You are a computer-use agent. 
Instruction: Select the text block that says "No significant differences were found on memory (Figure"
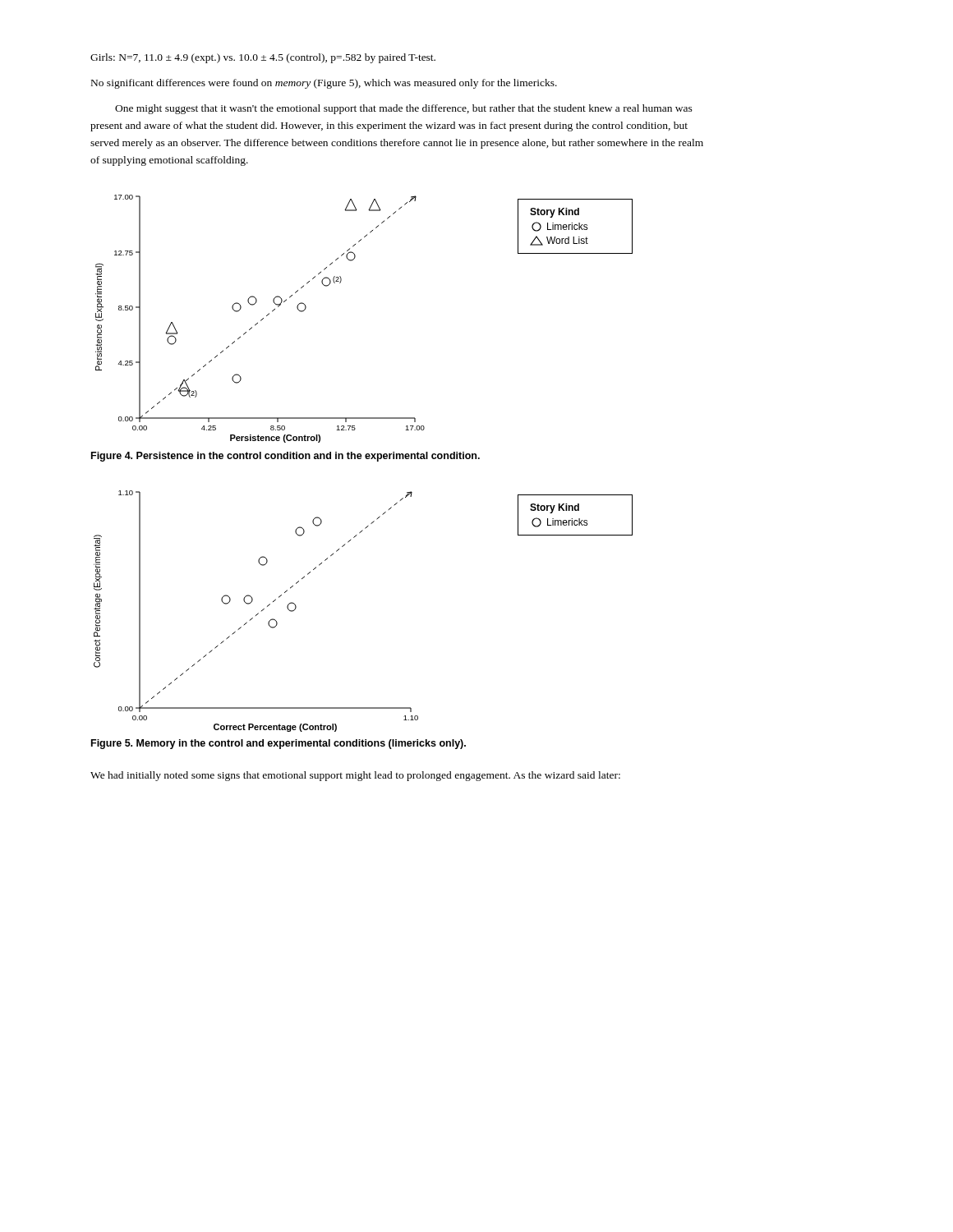(324, 82)
